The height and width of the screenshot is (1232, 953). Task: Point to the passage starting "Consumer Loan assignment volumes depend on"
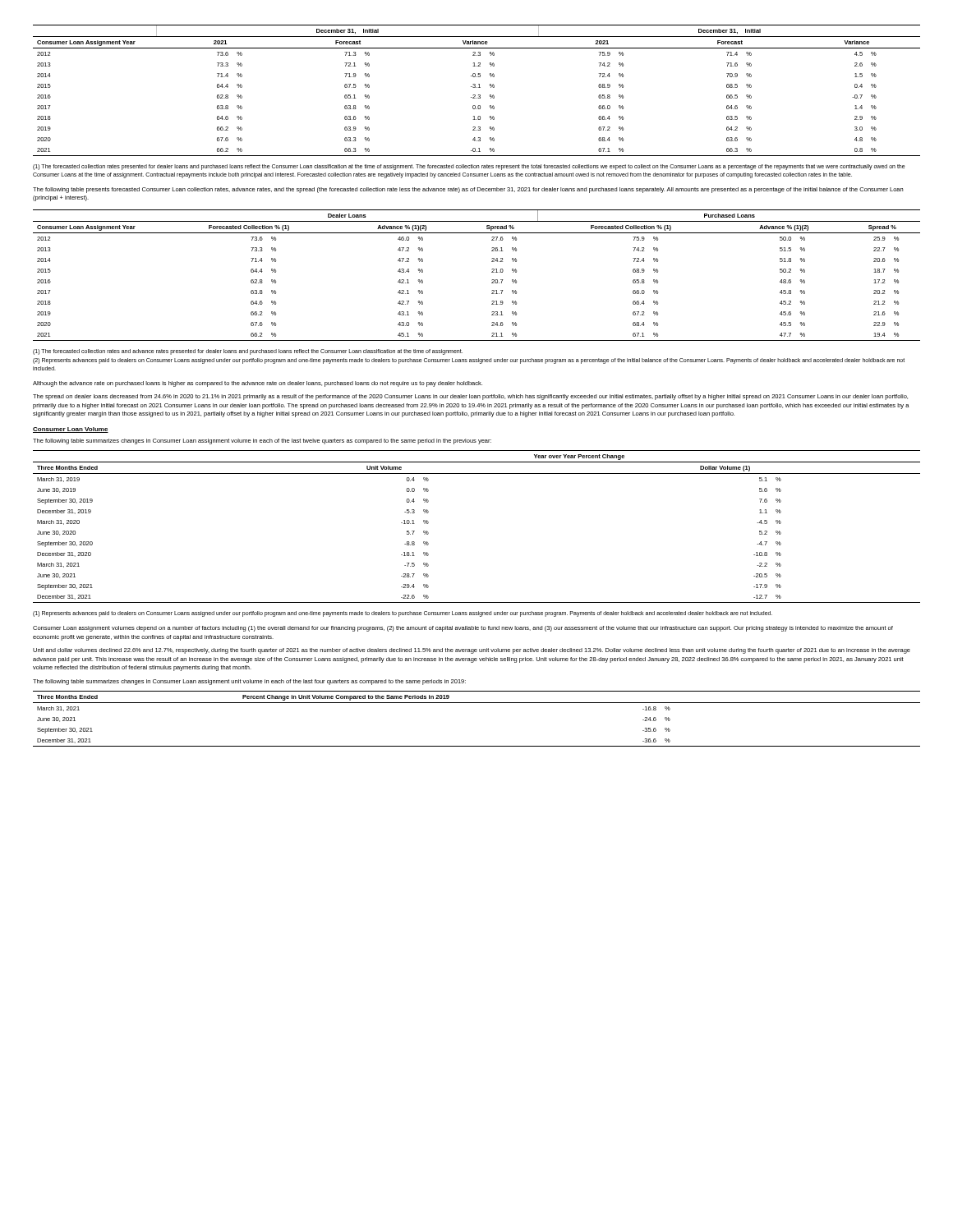point(463,633)
